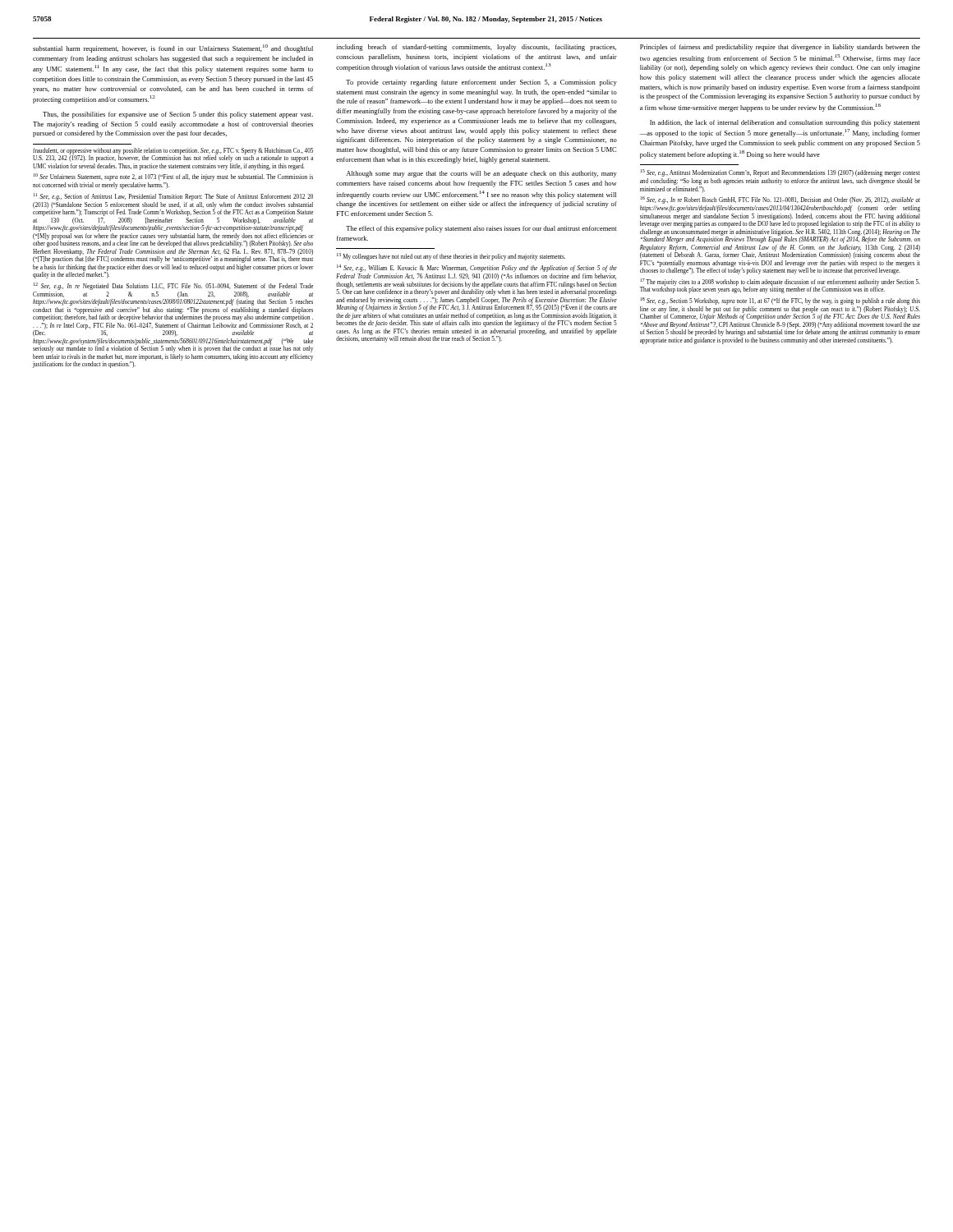Screen dimensions: 1232x953
Task: Locate the block starting "Principles of fairness and"
Action: click(x=780, y=101)
